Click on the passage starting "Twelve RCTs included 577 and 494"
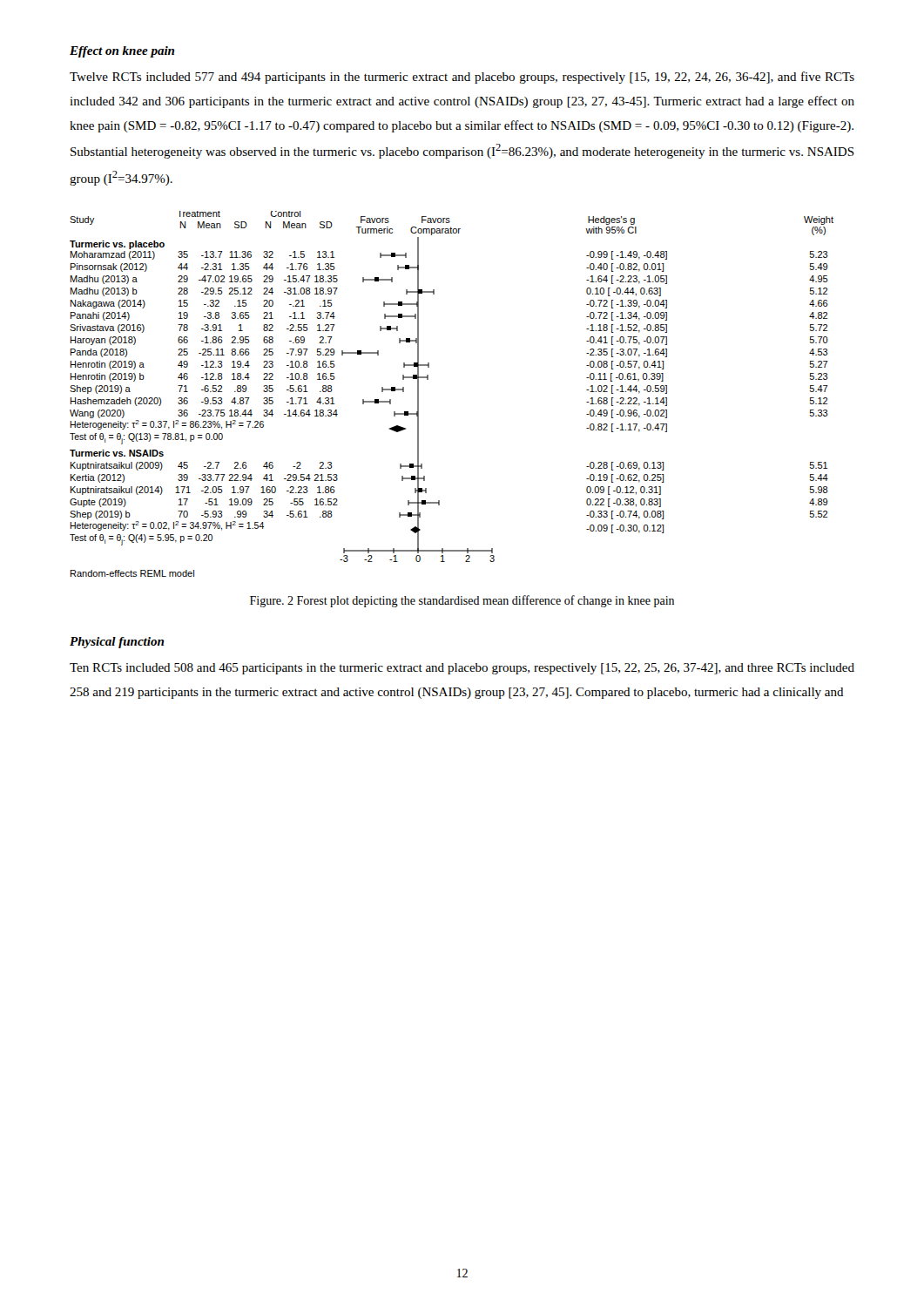This screenshot has width=924, height=1307. tap(462, 128)
